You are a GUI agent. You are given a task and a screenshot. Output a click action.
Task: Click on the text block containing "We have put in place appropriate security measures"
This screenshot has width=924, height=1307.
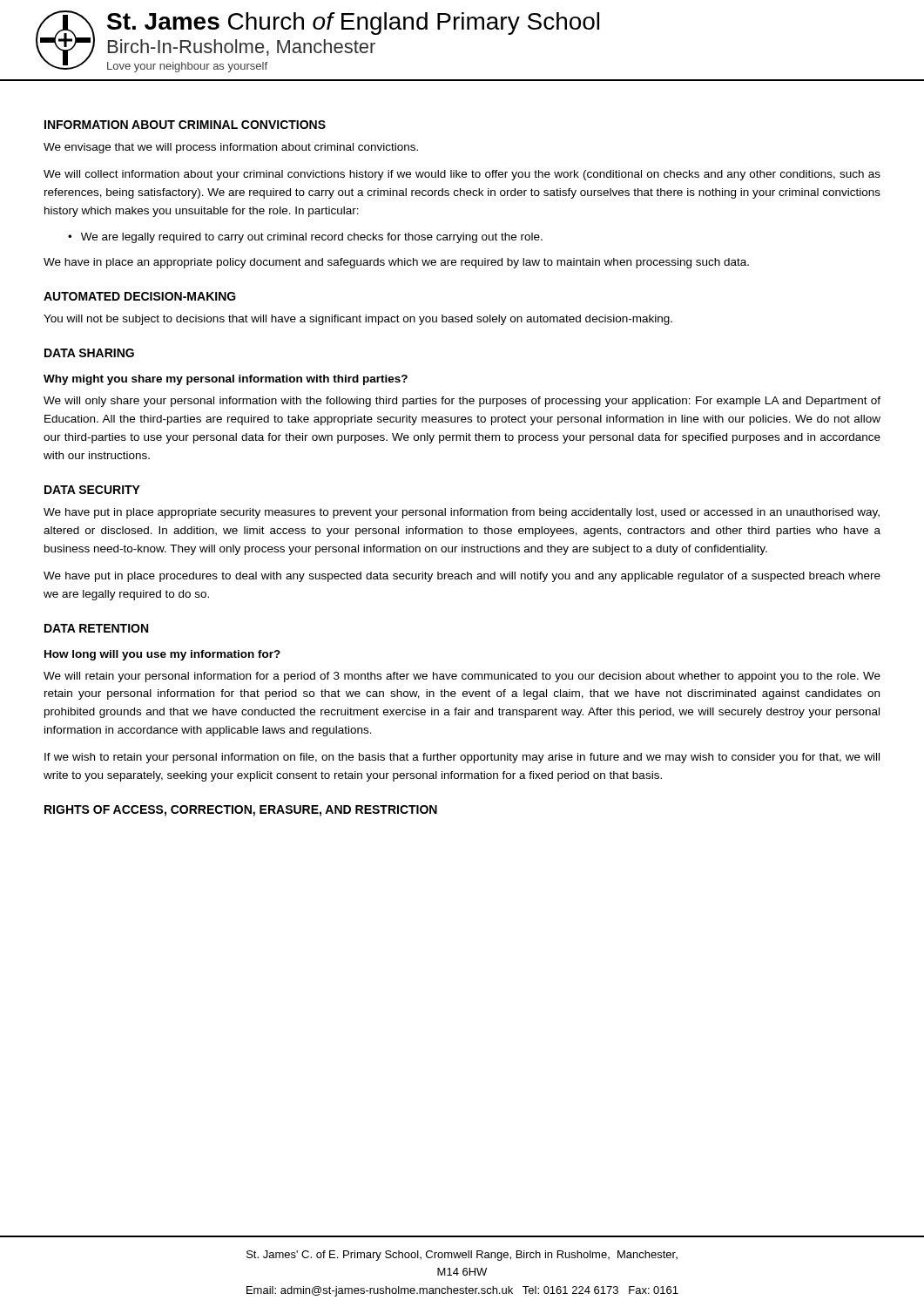pos(462,530)
